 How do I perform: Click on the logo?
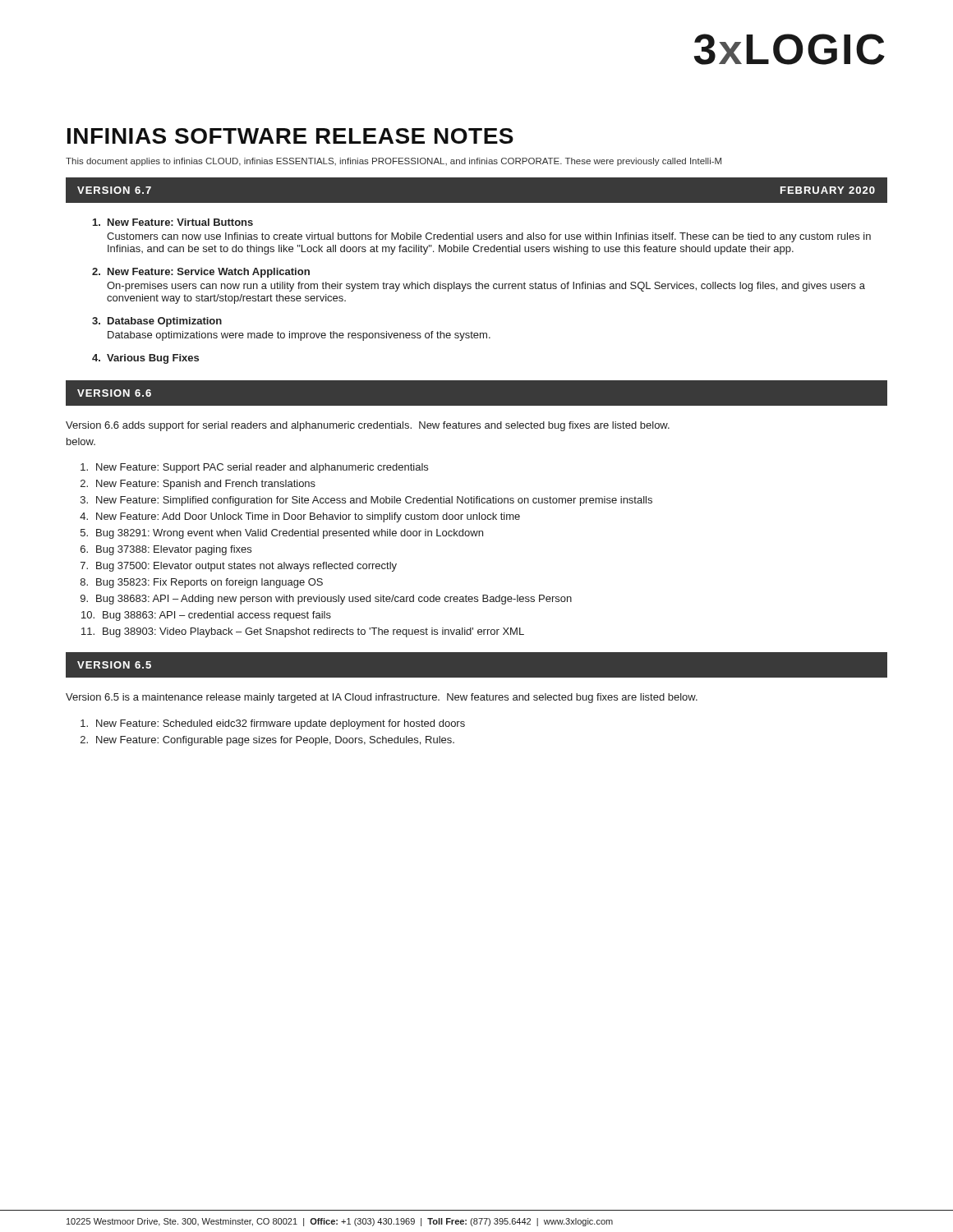pyautogui.click(x=476, y=41)
